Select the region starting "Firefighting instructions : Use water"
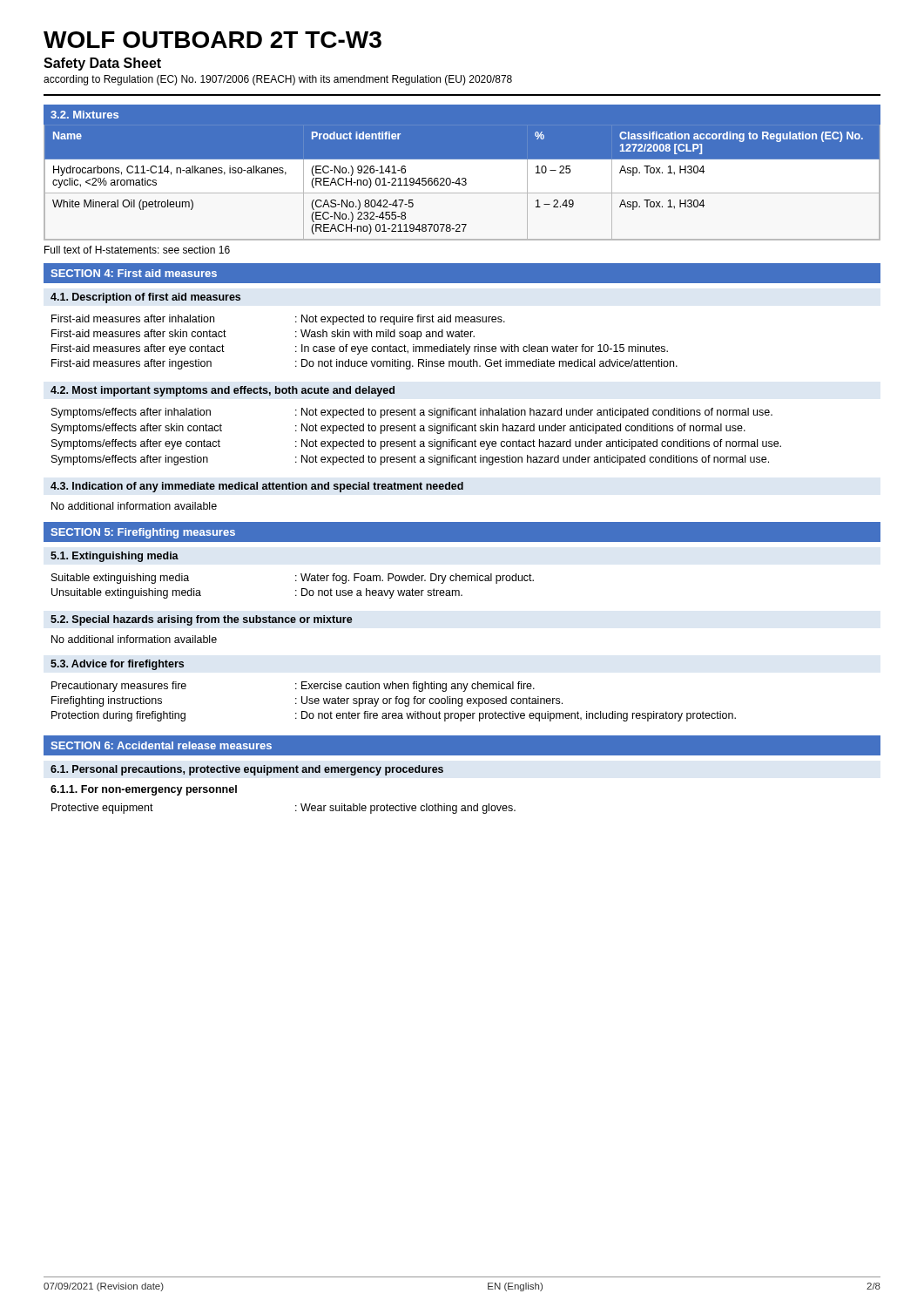Viewport: 924px width, 1307px height. tap(462, 701)
